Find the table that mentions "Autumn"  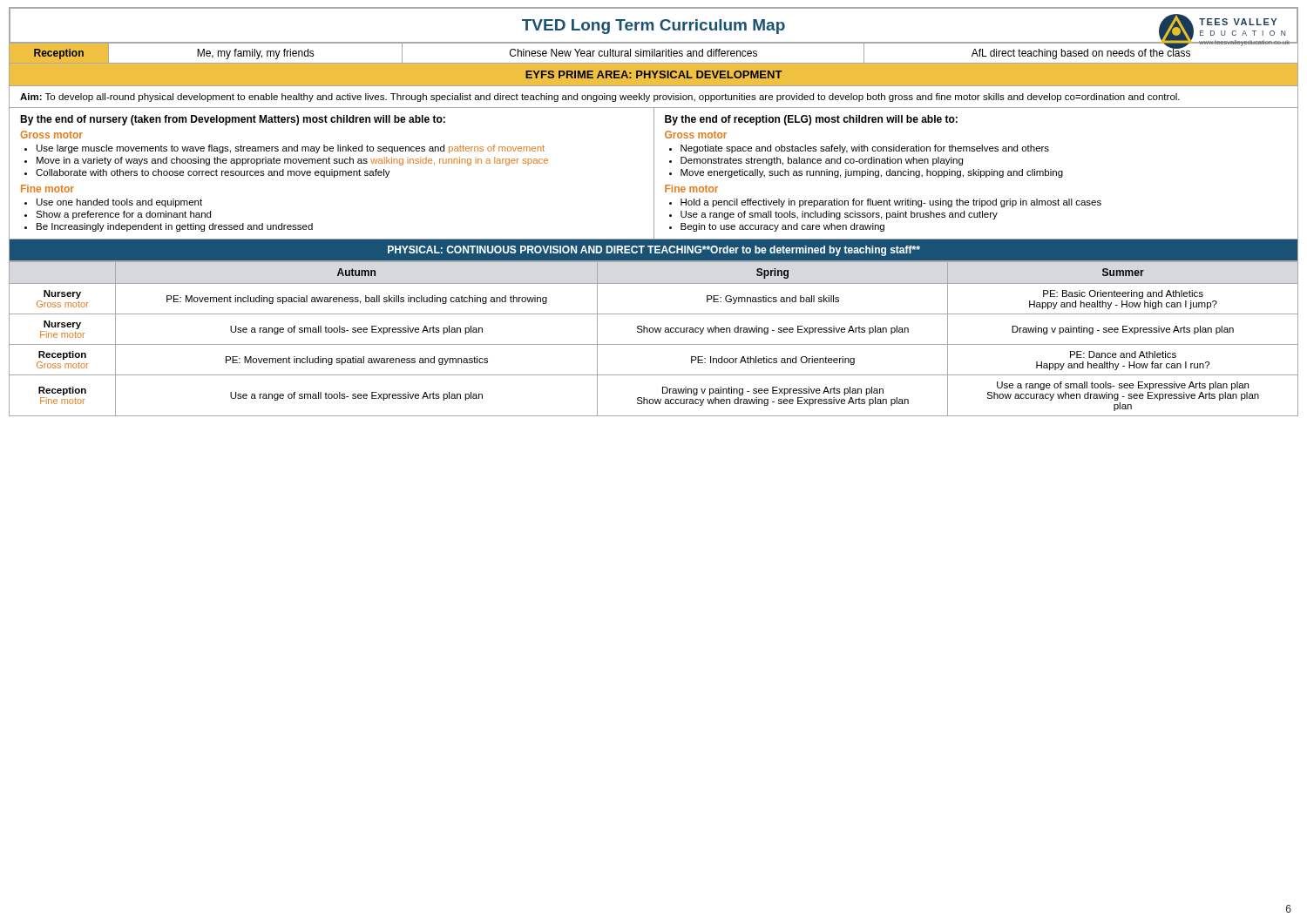(x=654, y=339)
